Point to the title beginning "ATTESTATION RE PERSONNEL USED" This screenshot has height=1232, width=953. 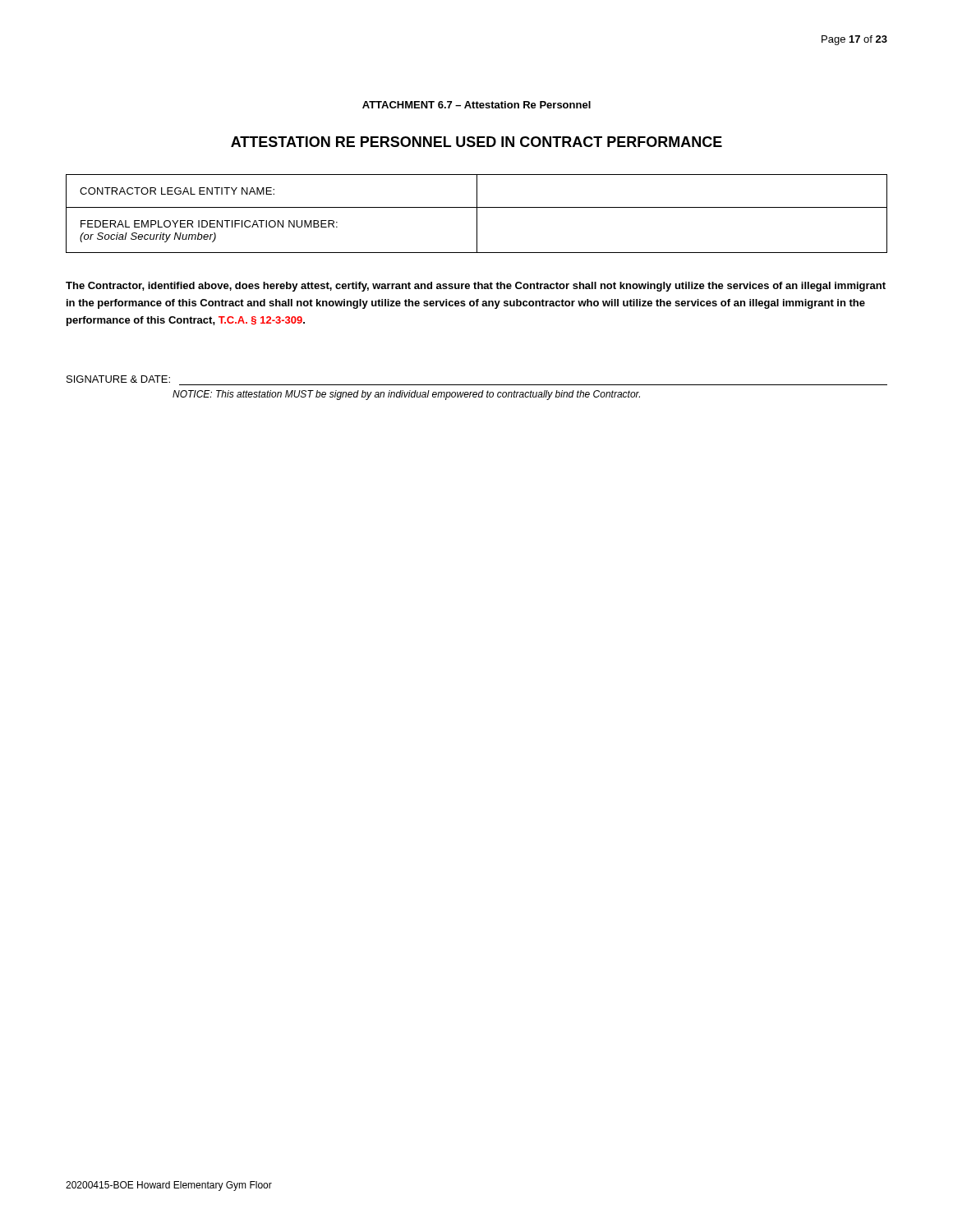coord(476,142)
